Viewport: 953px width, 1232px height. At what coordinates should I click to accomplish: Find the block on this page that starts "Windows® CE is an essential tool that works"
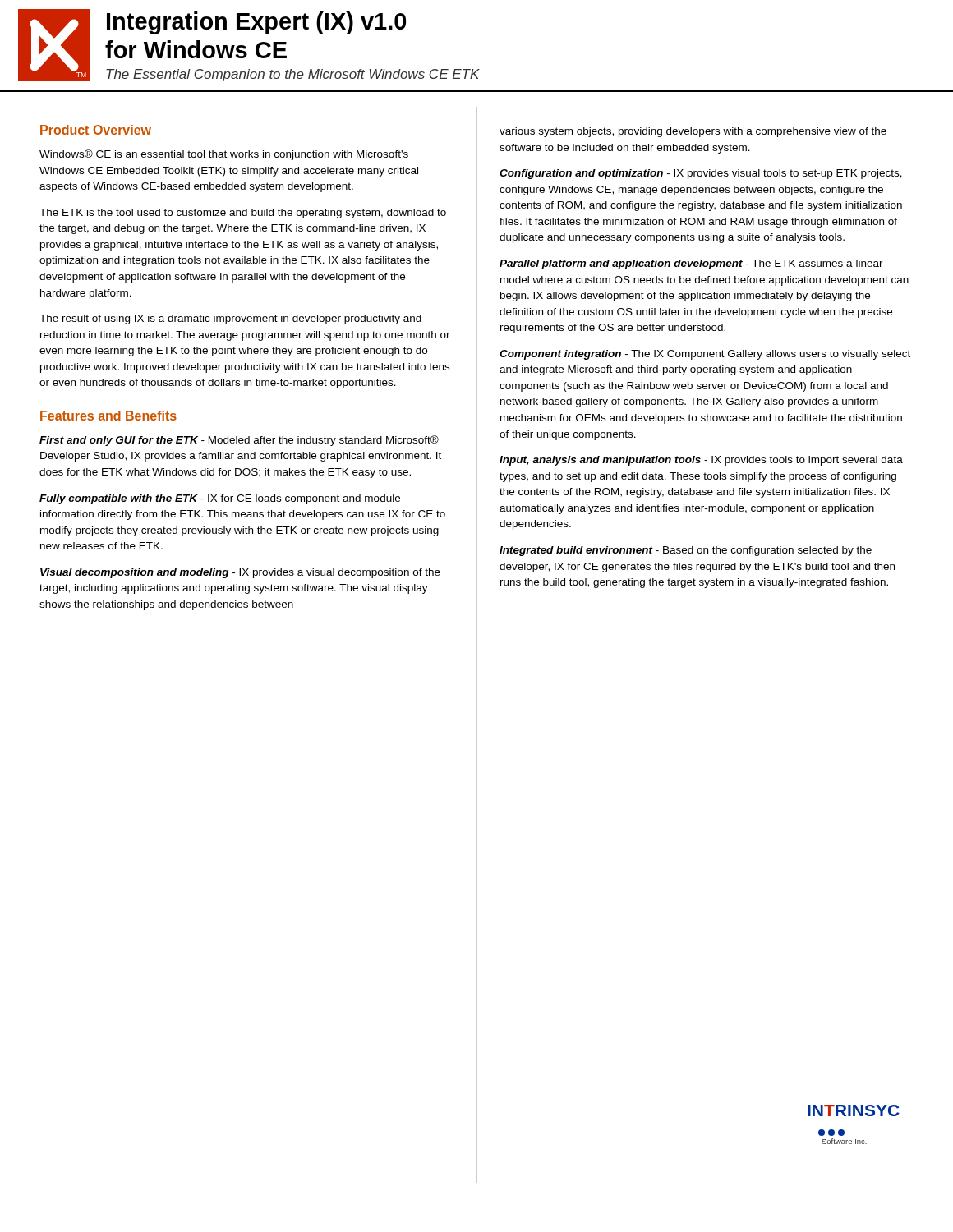coord(229,170)
